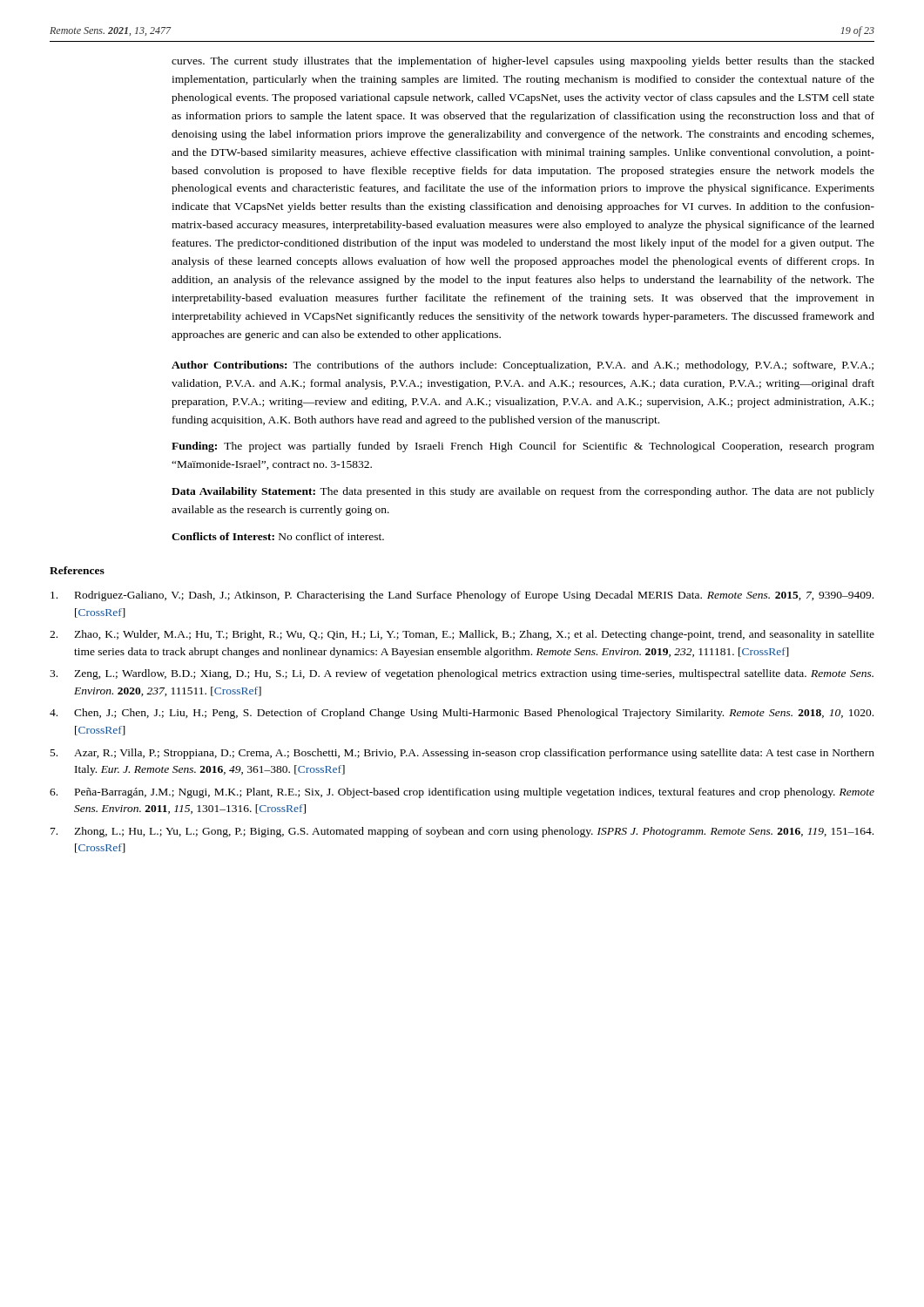Find the region starting "4. Chen, J.; Chen, J.;"
Viewport: 924px width, 1307px height.
pos(462,721)
